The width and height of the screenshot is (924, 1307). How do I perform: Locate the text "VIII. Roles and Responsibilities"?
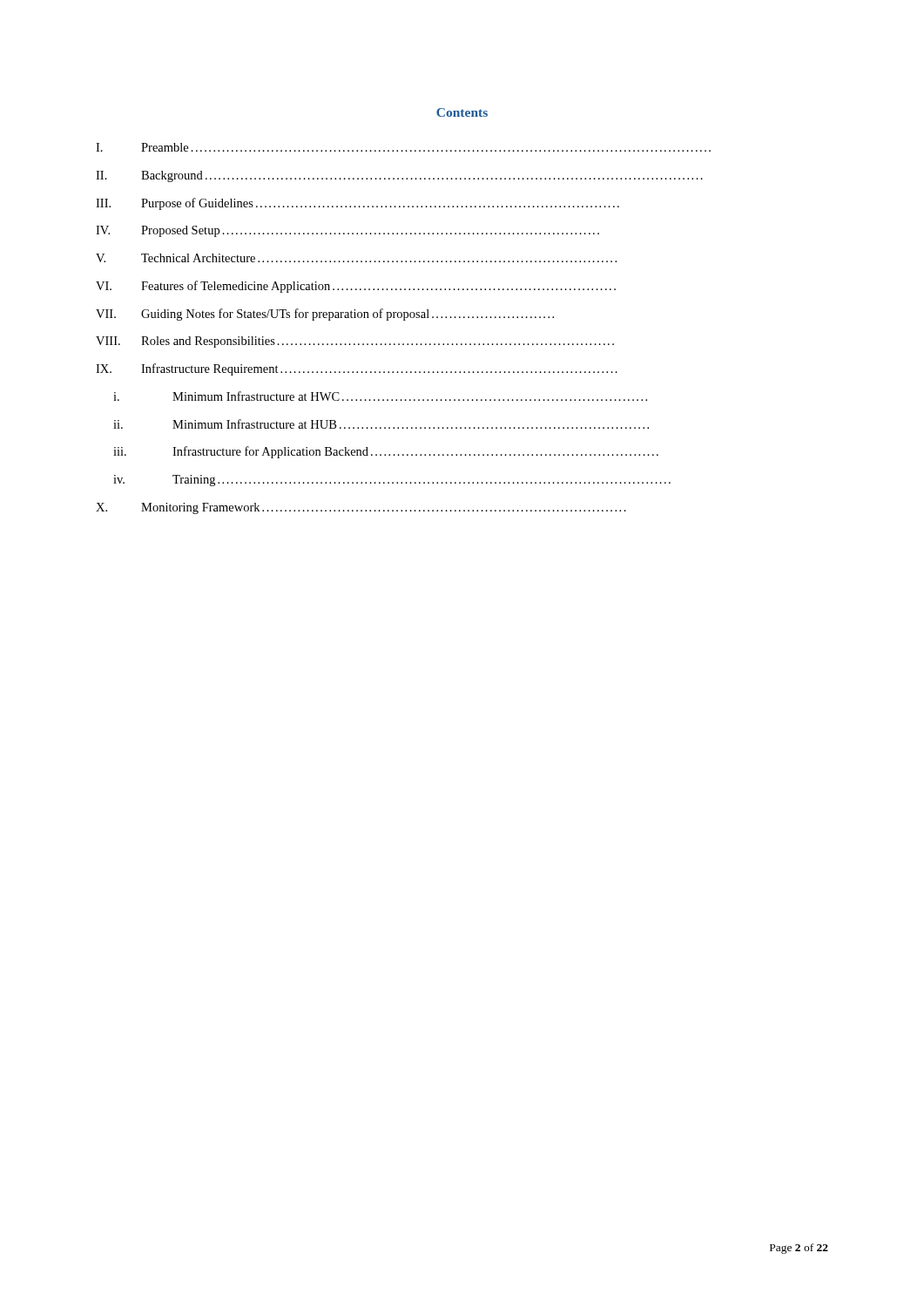pos(462,342)
